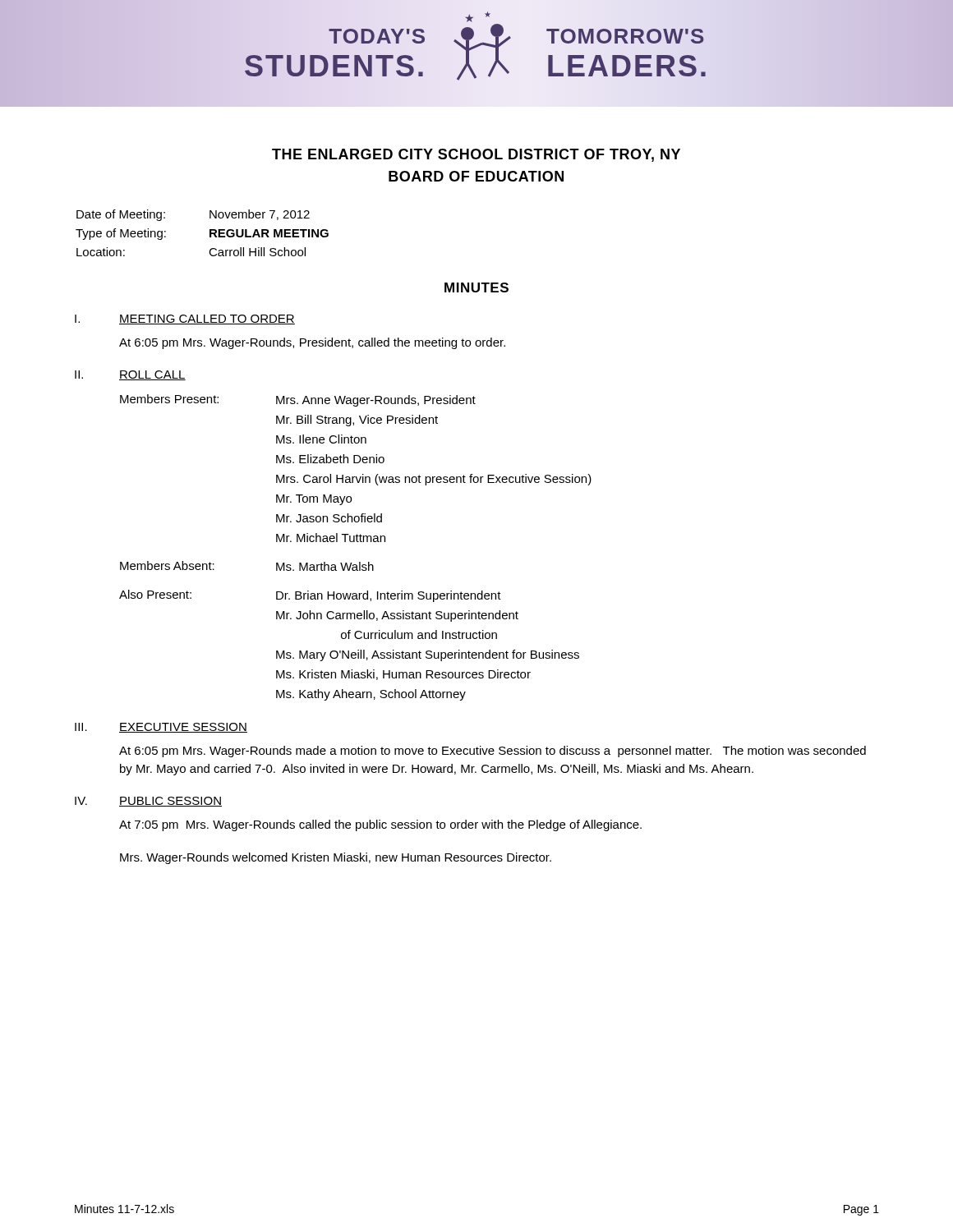Locate the text block that says "Mrs. Wager-Rounds welcomed Kristen Miaski, new Human Resources"
Viewport: 953px width, 1232px height.
(x=336, y=857)
